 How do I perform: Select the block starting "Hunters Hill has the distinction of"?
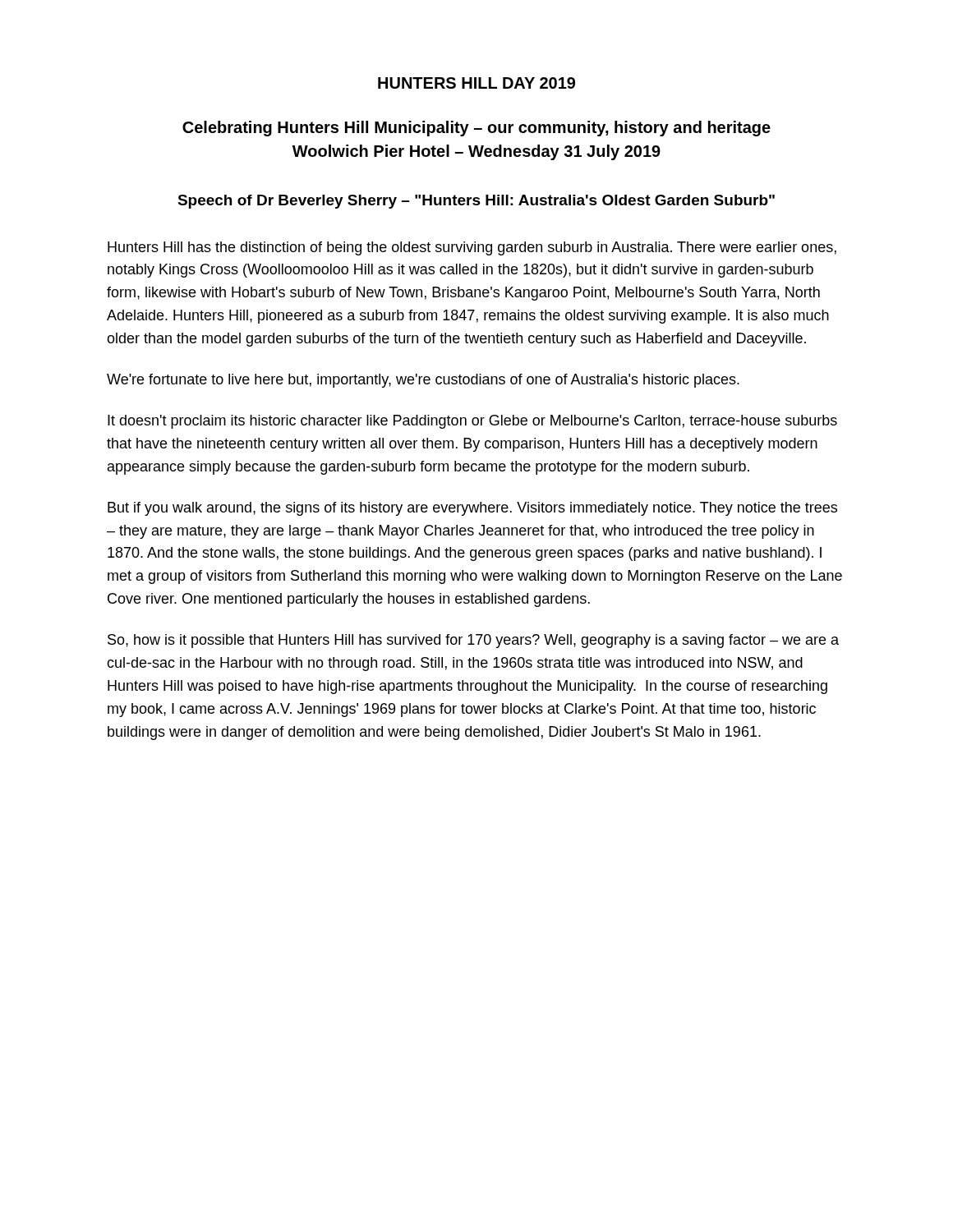tap(472, 293)
